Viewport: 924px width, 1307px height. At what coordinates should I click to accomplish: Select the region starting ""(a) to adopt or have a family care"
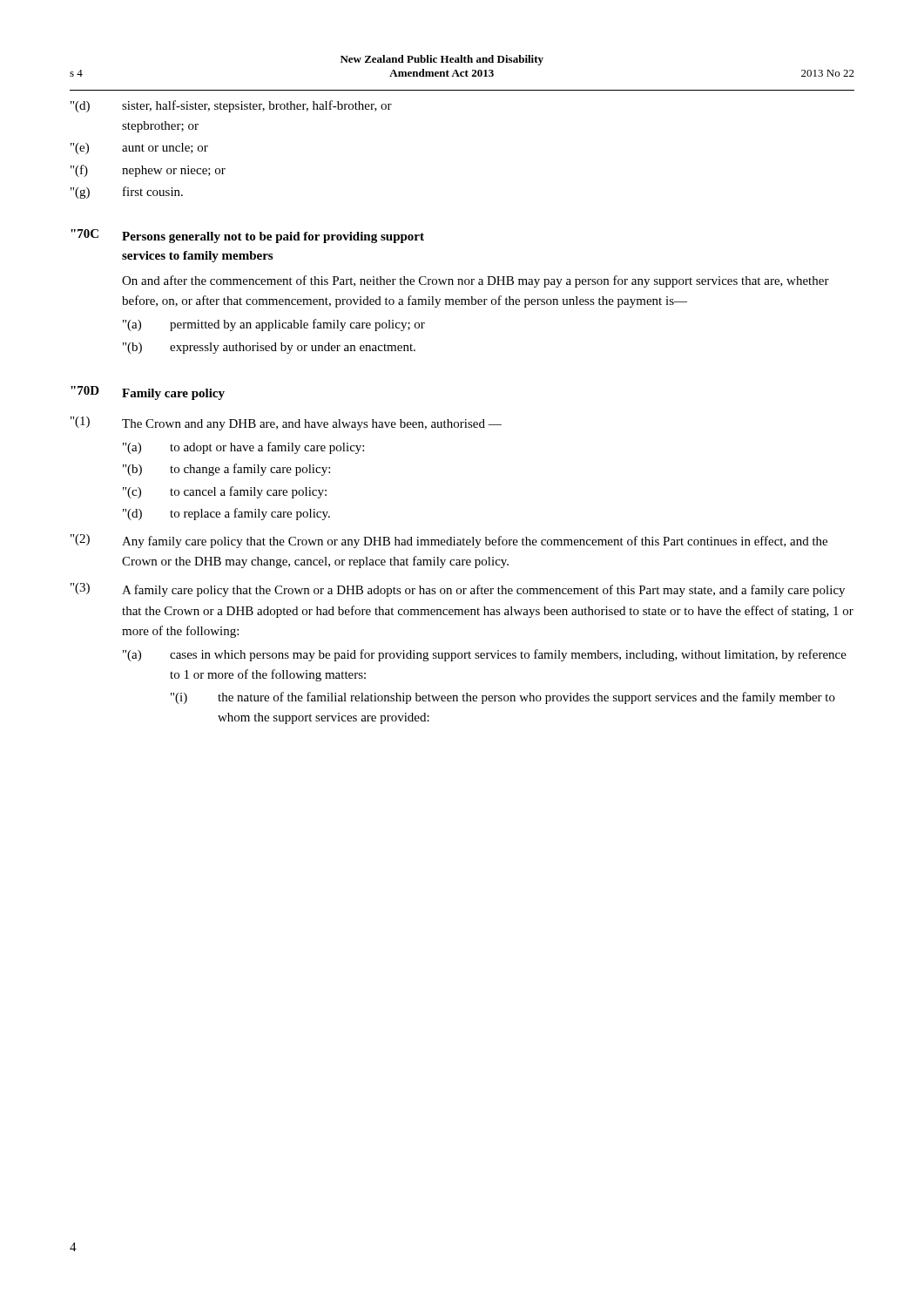[x=243, y=448]
